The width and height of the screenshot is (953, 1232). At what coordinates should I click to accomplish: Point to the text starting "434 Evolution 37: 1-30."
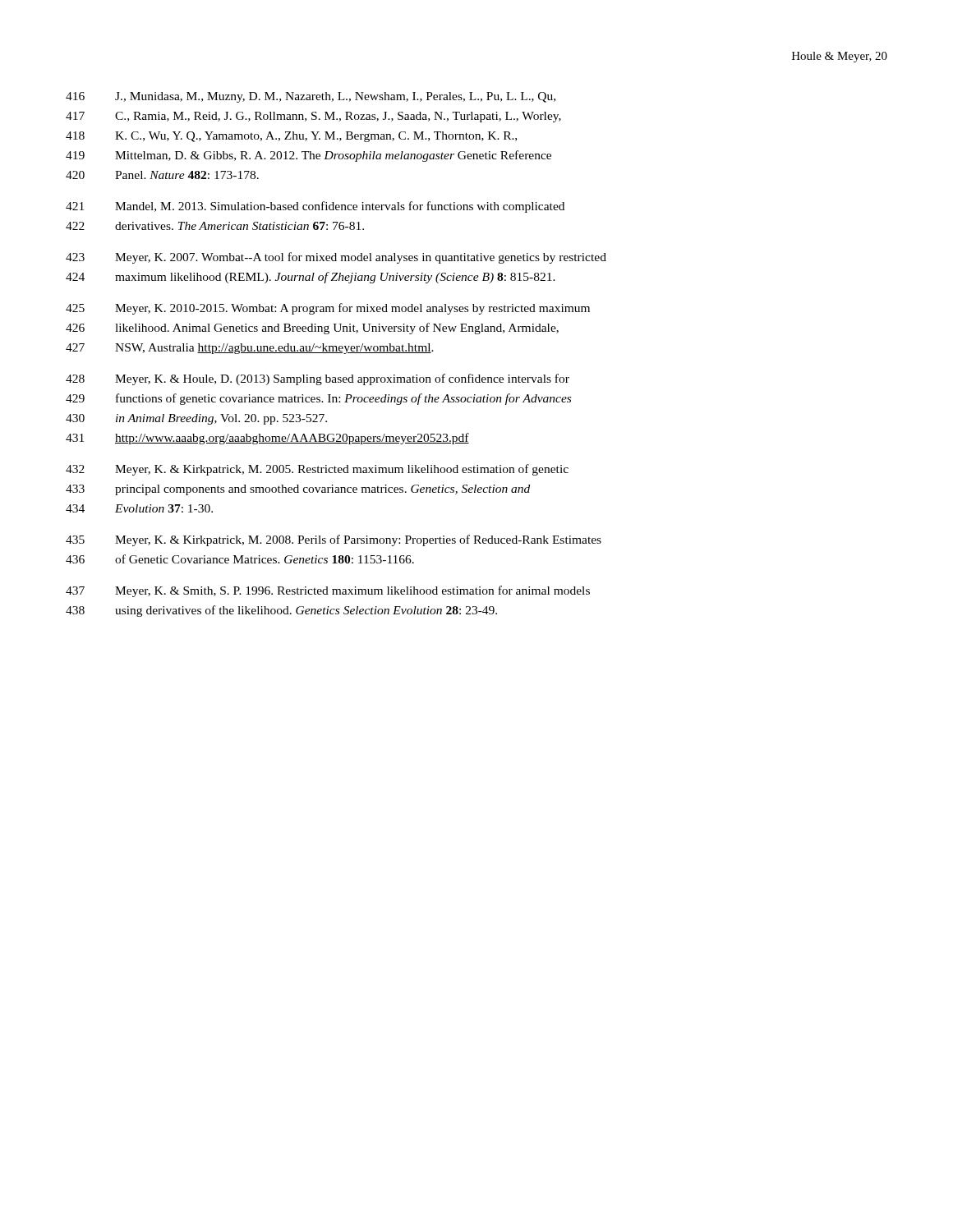pyautogui.click(x=139, y=508)
